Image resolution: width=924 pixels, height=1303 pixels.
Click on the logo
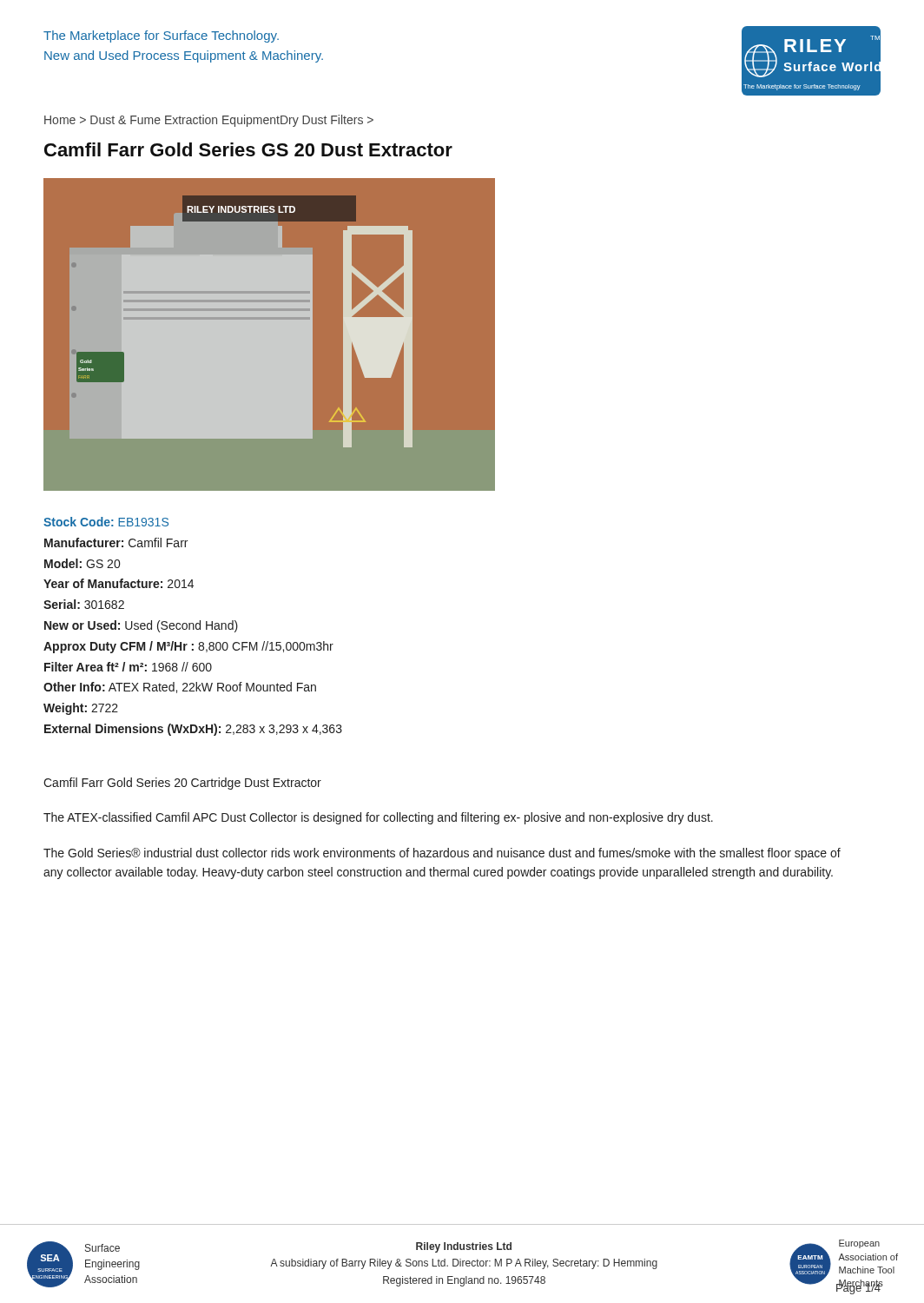click(x=811, y=62)
